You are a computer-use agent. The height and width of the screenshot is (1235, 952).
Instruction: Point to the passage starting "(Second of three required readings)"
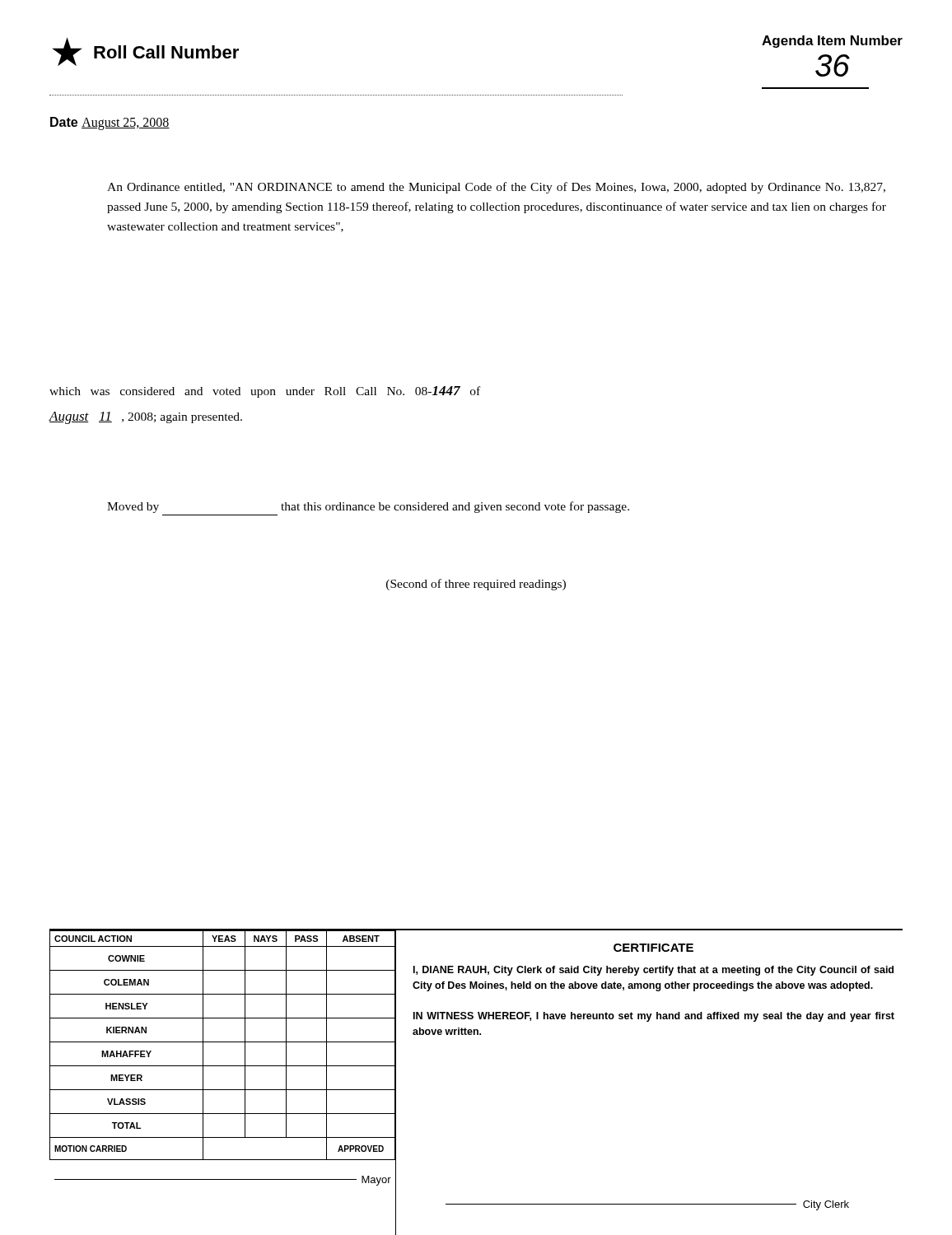pos(476,583)
